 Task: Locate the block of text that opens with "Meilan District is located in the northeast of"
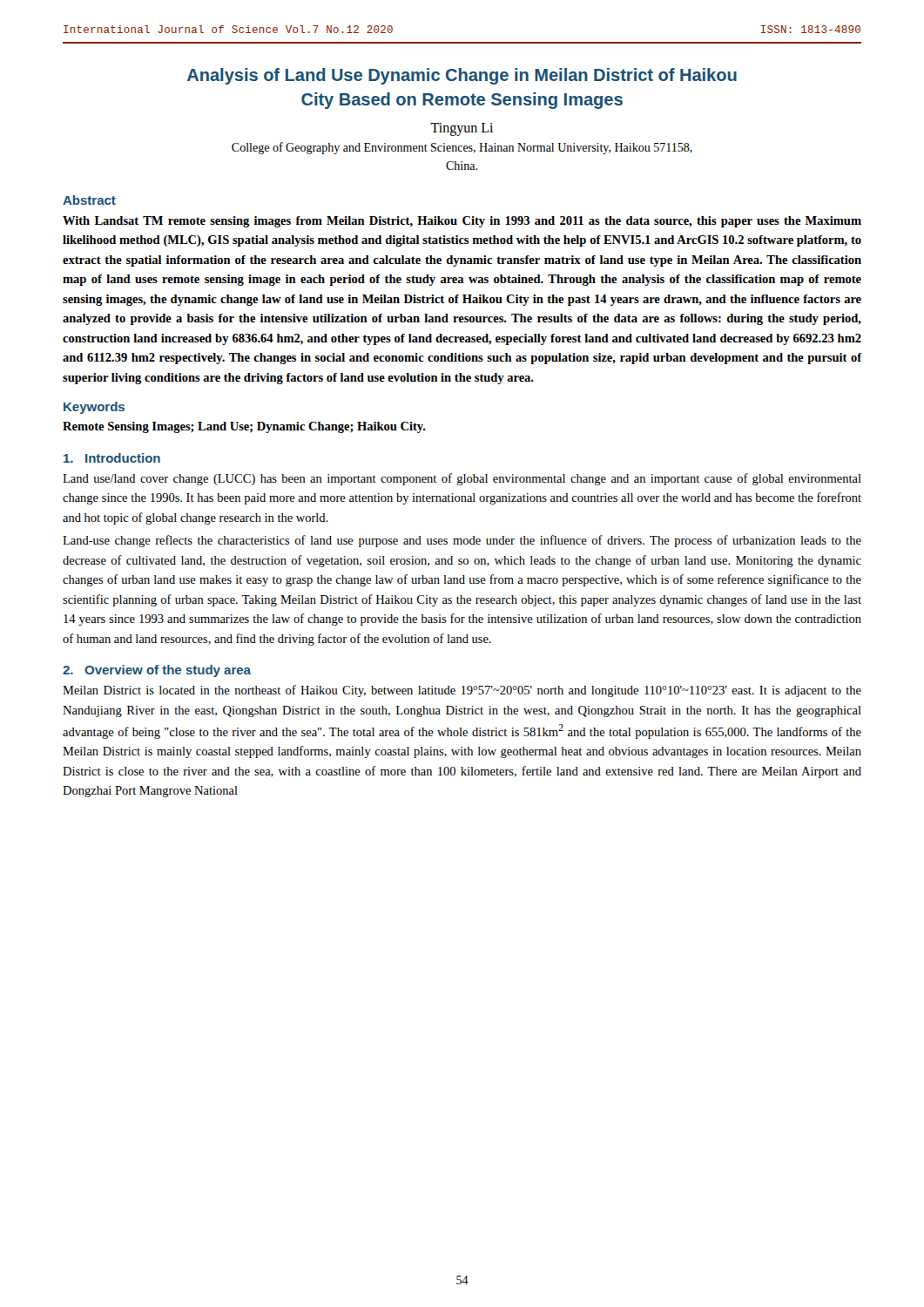(462, 740)
